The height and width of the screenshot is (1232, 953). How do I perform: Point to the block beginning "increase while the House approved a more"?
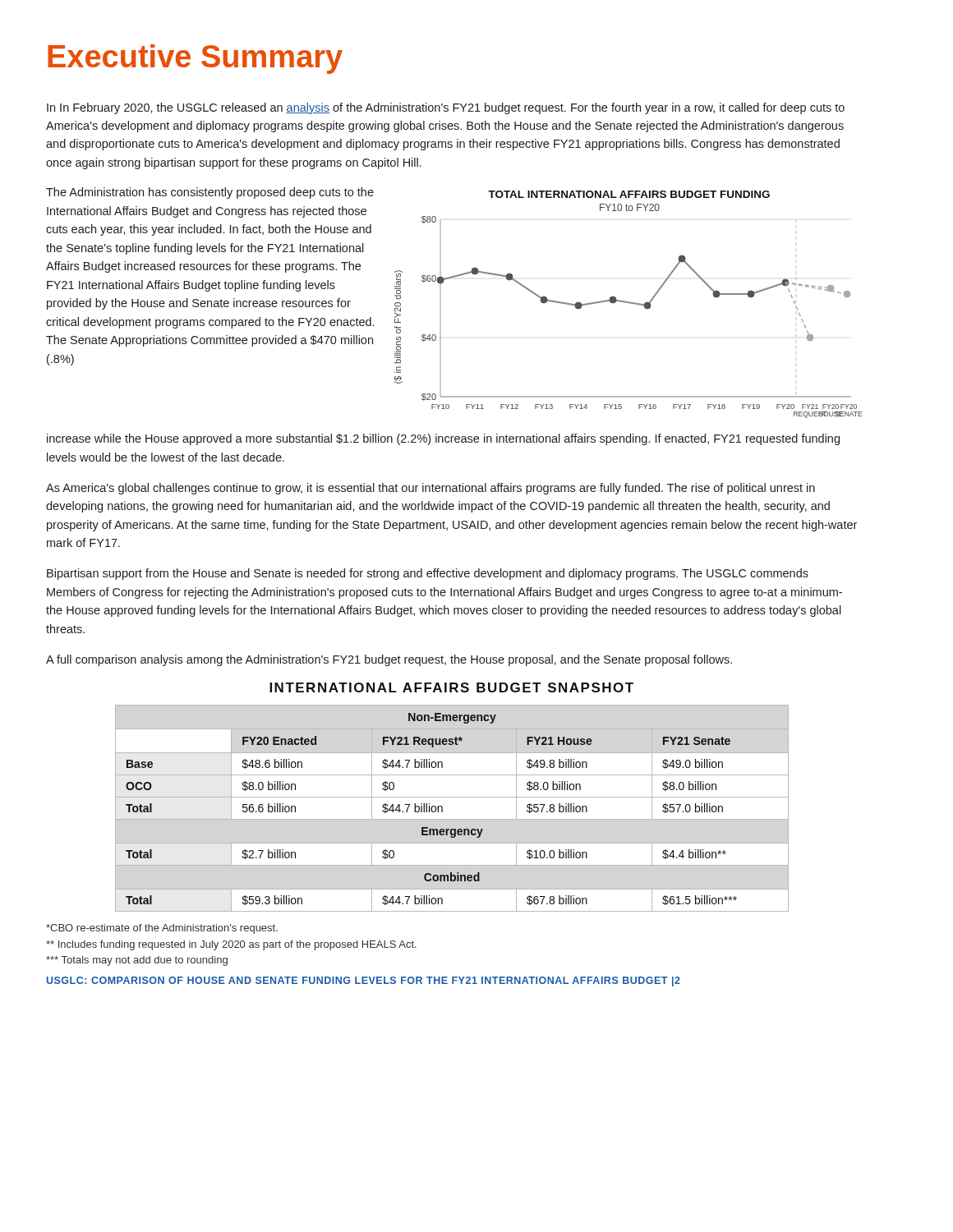452,448
